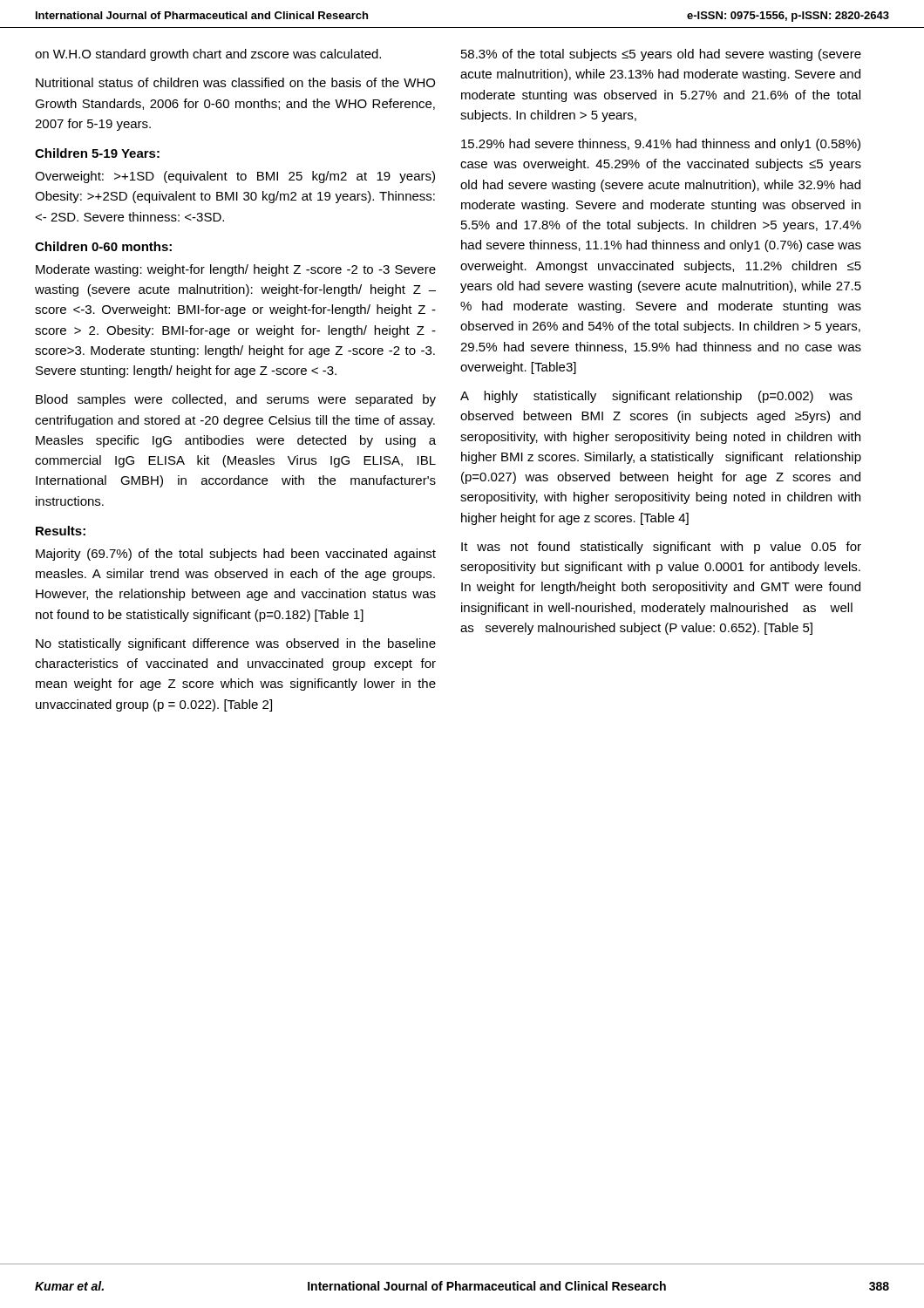Where is the passage that starts "Nutritional status of children was classified"?
Screen dimensions: 1308x924
pyautogui.click(x=235, y=103)
